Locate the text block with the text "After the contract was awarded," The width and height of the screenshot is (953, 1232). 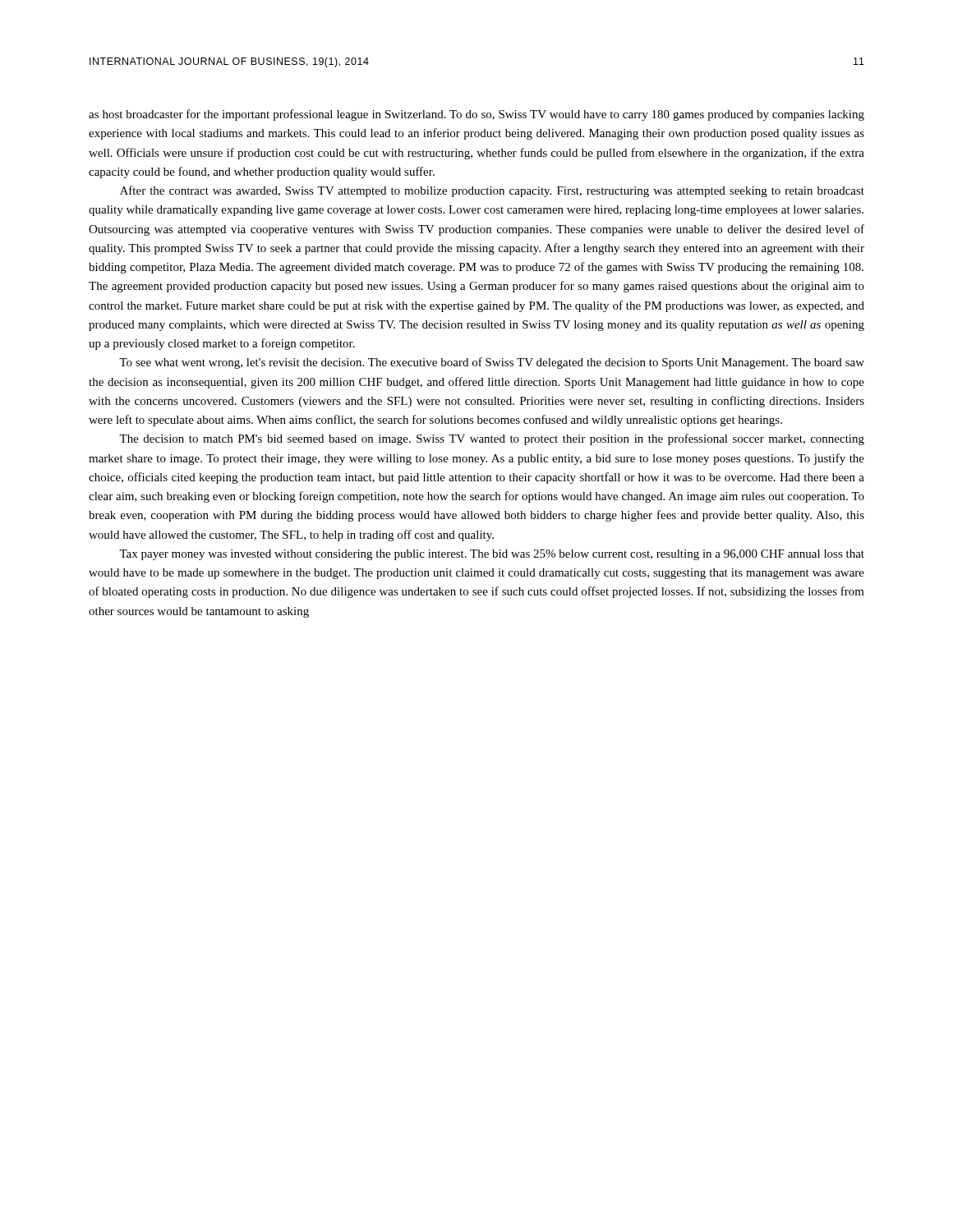coord(476,267)
